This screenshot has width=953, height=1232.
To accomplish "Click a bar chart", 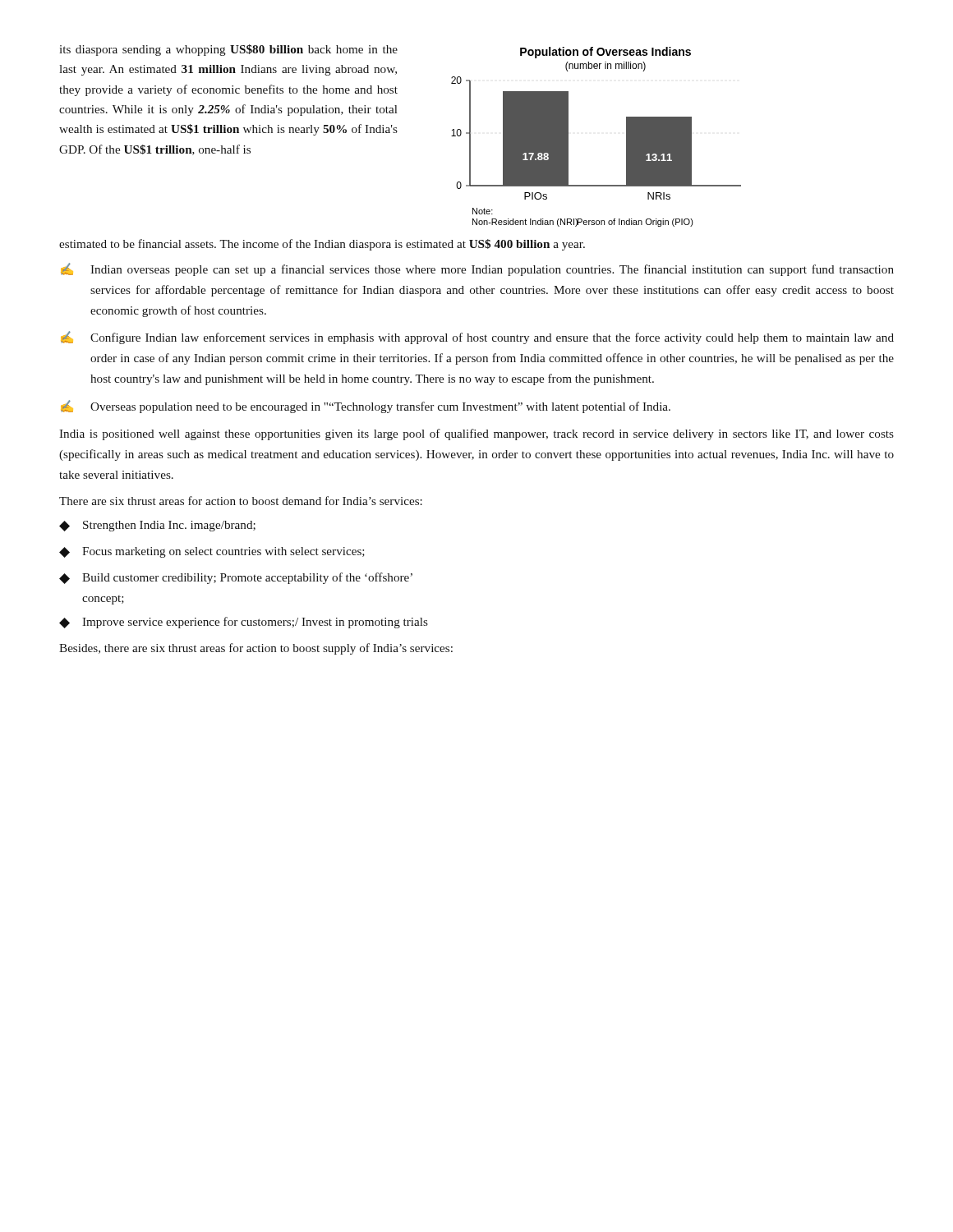I will pos(614,134).
